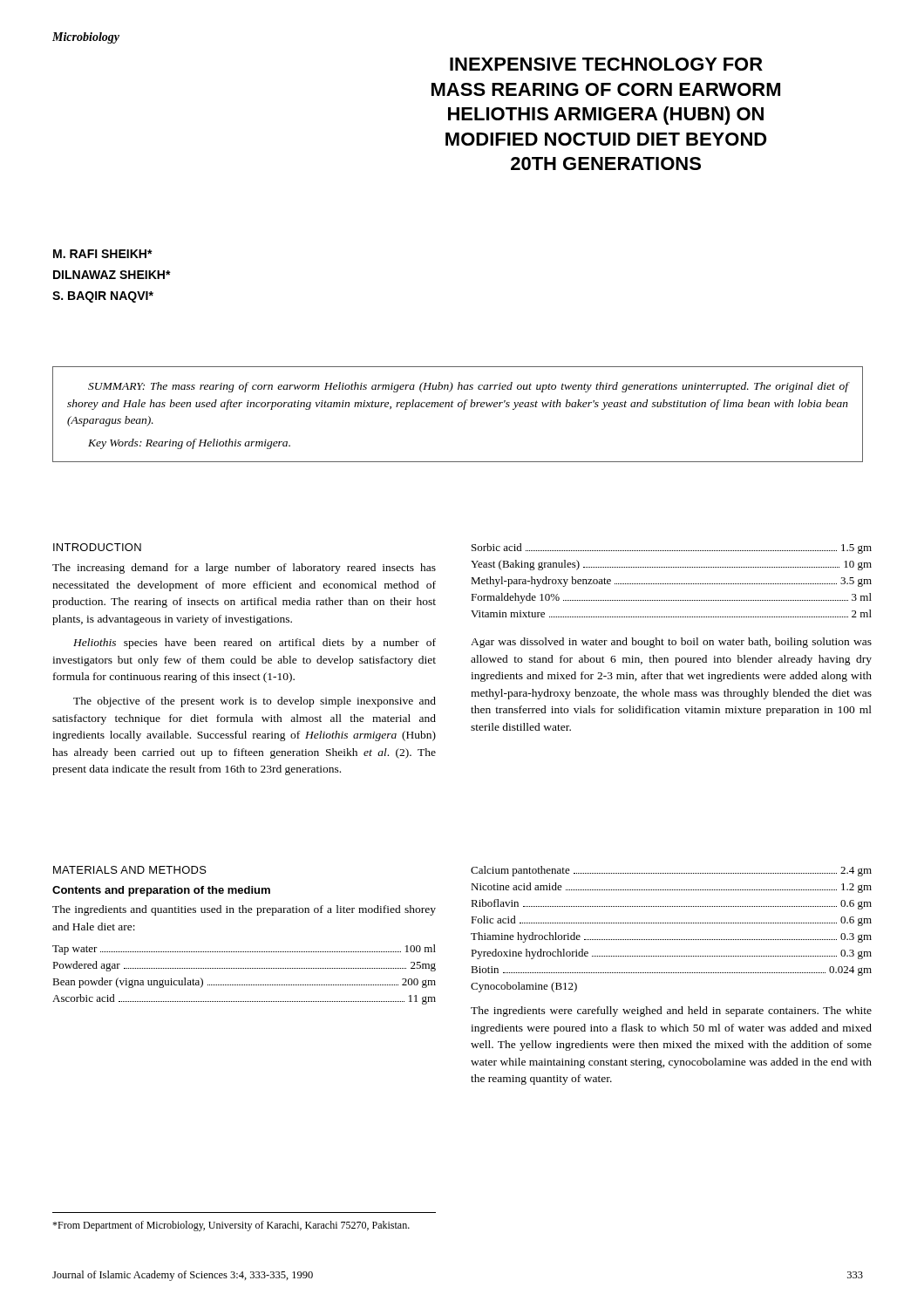Click on the section header that says "Contents and preparation of the"
The width and height of the screenshot is (924, 1308).
[244, 890]
